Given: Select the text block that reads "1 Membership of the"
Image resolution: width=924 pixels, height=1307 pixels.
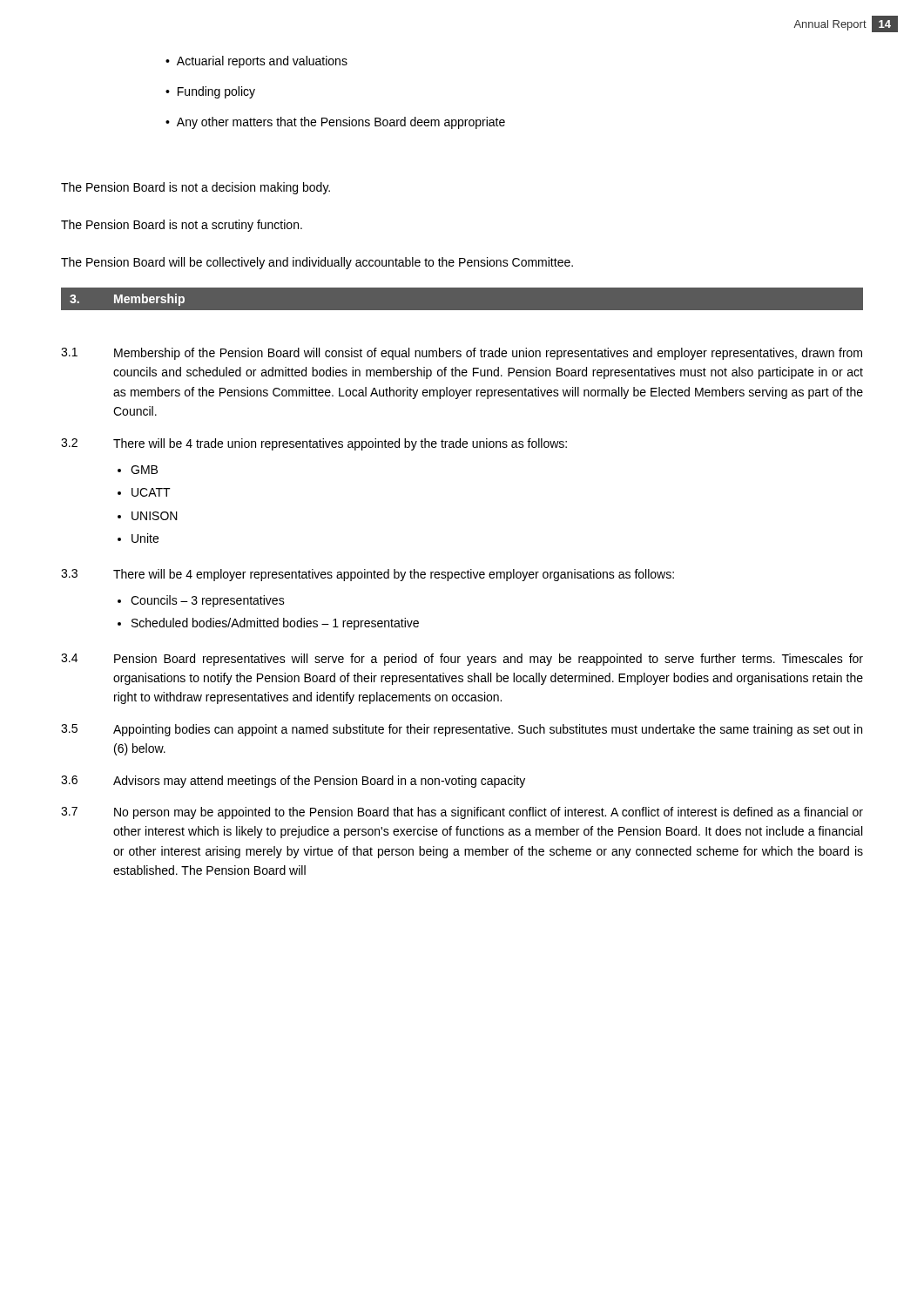Looking at the screenshot, I should (x=462, y=382).
